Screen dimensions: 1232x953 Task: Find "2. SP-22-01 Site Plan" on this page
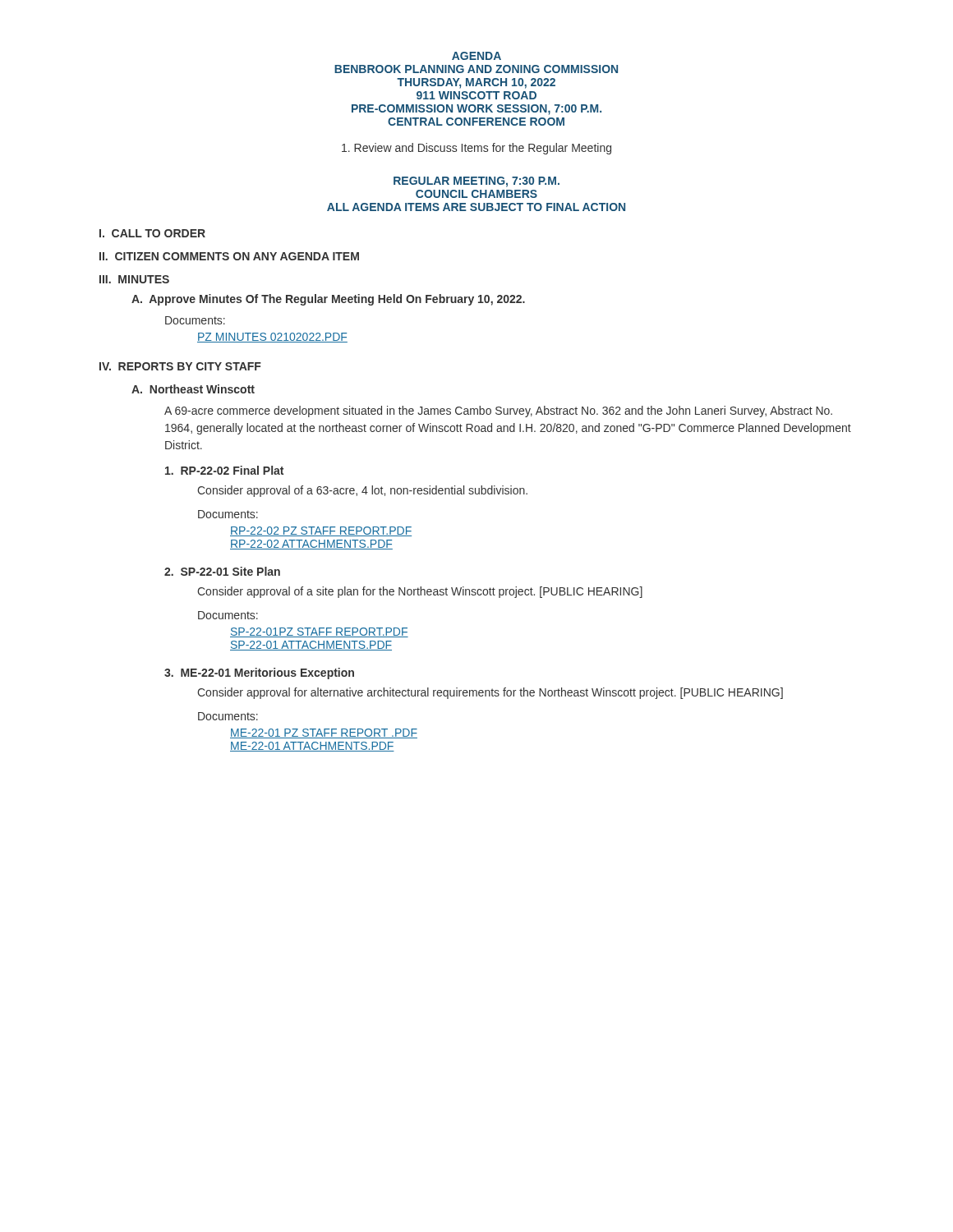pos(222,572)
